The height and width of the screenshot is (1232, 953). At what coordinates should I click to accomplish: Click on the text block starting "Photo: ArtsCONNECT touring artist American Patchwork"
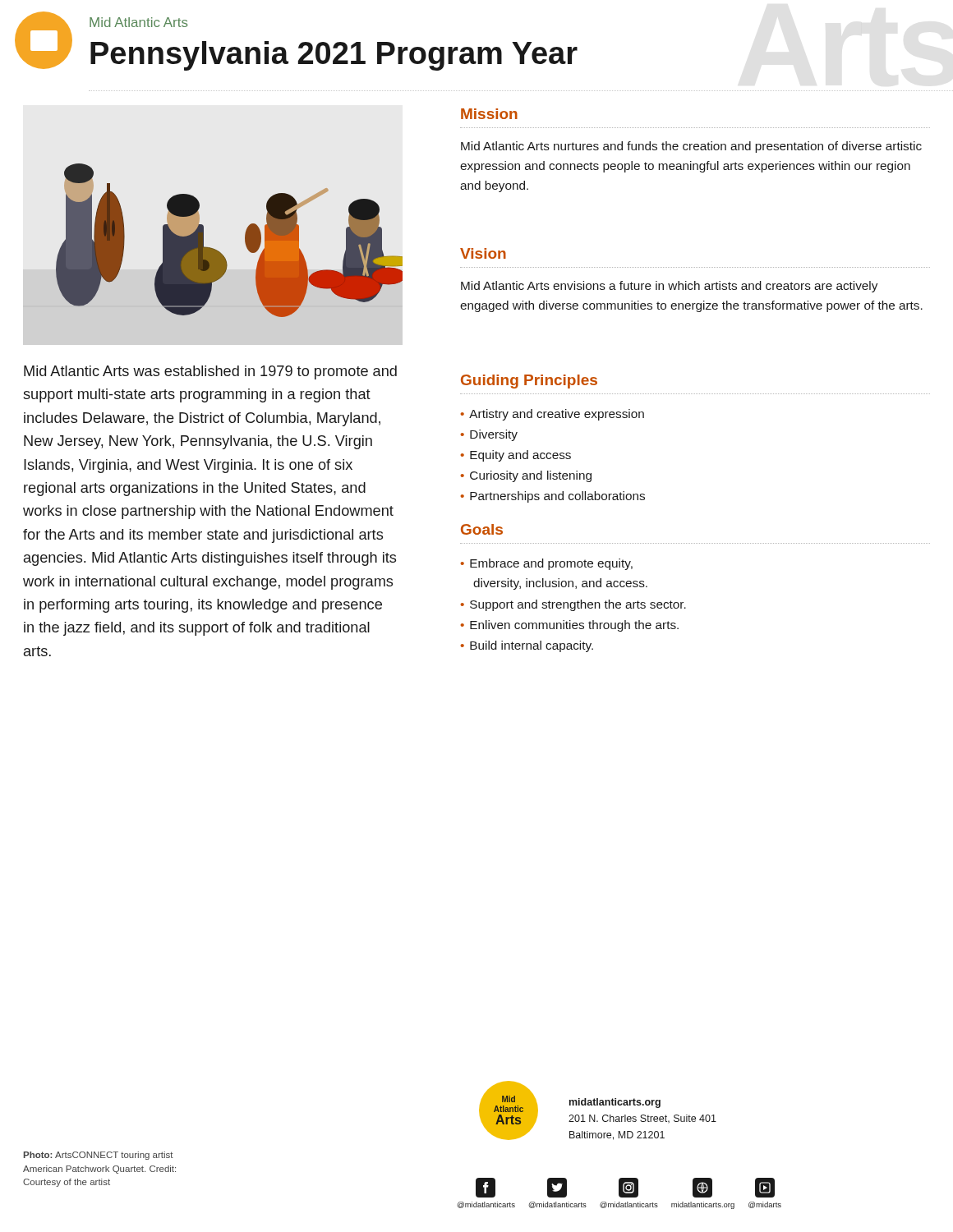pos(100,1168)
